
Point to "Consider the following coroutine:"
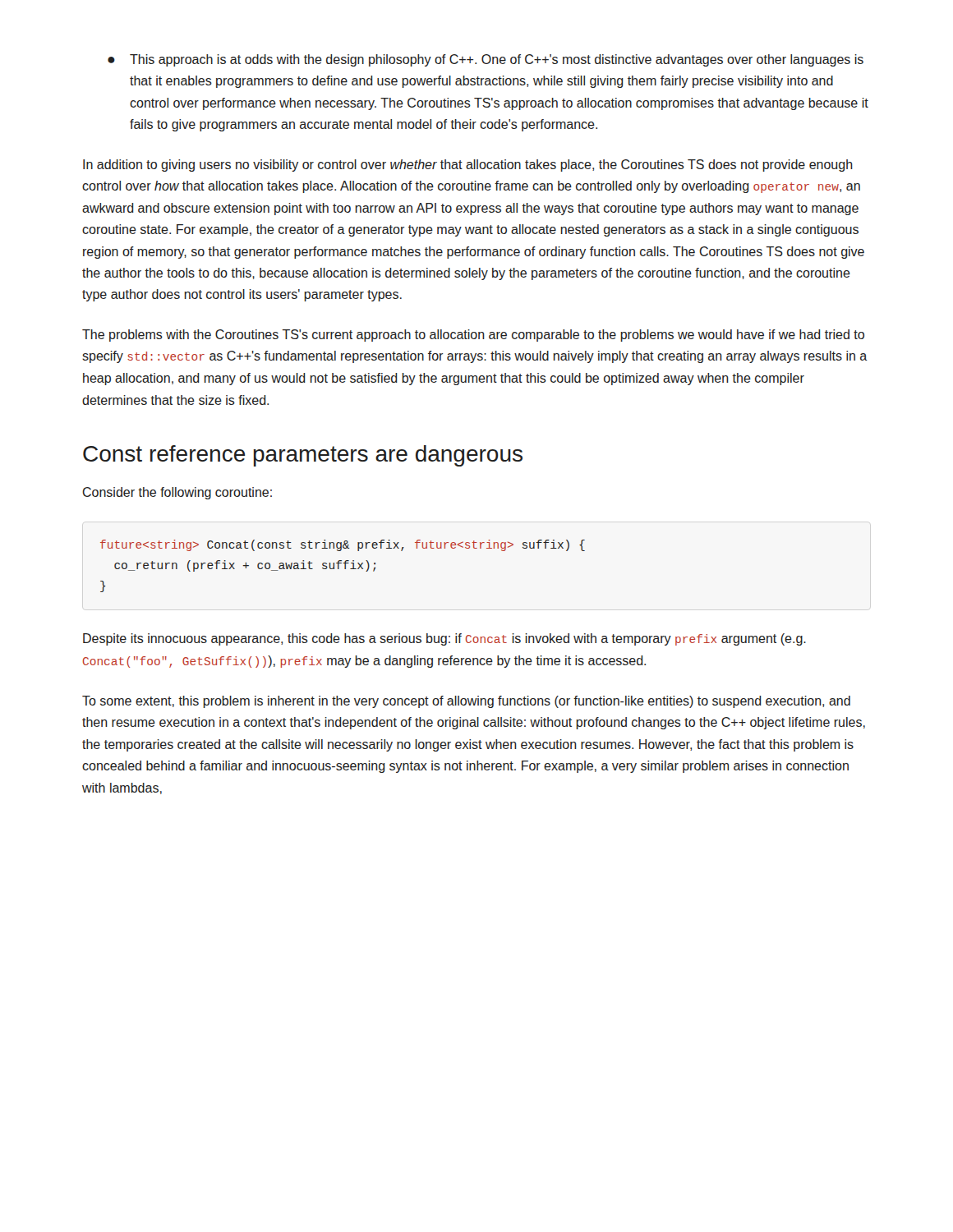coord(177,492)
